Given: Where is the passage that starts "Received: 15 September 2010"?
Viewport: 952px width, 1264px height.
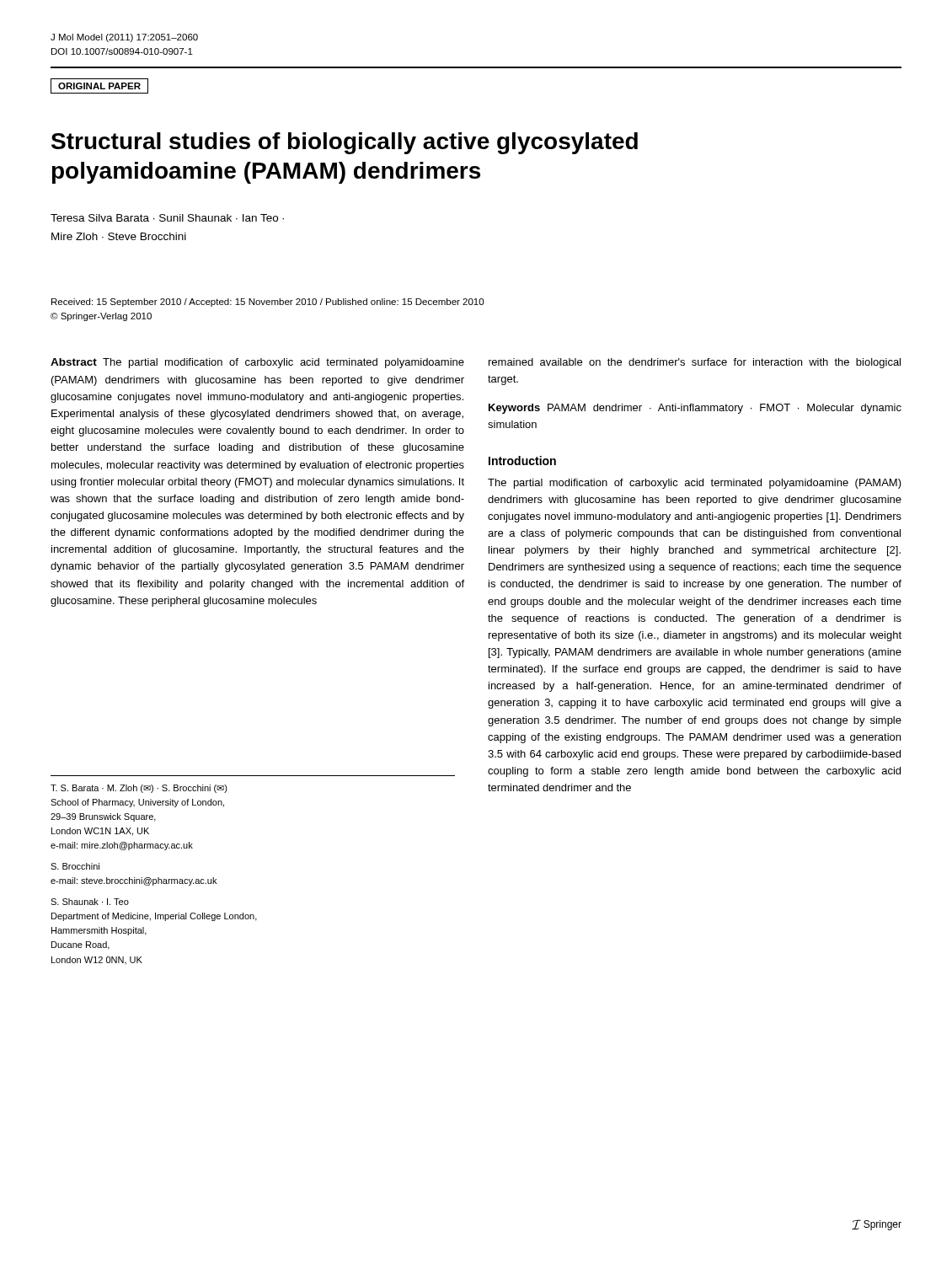Looking at the screenshot, I should (267, 309).
